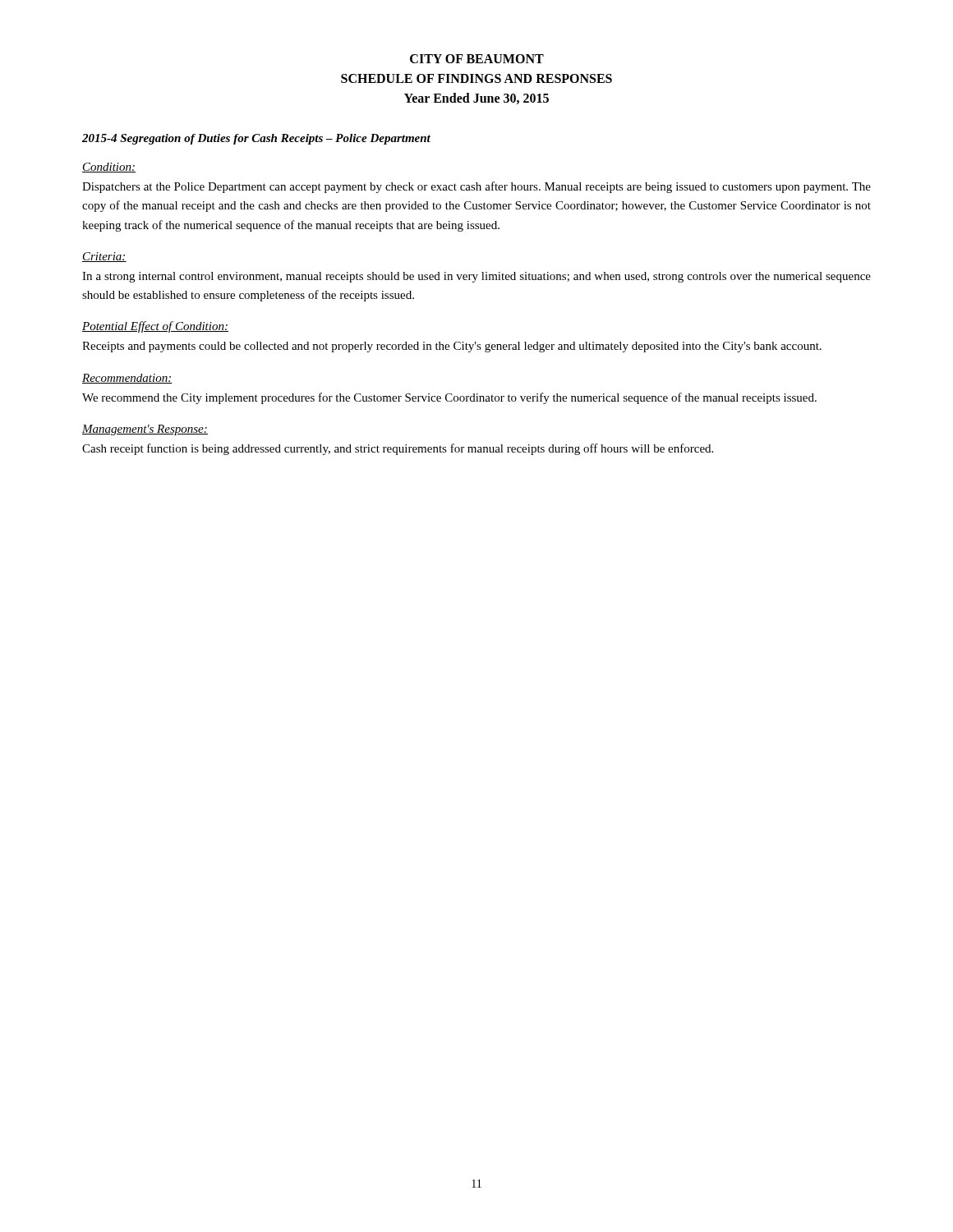Viewport: 953px width, 1232px height.
Task: Click the section header
Action: click(x=256, y=138)
